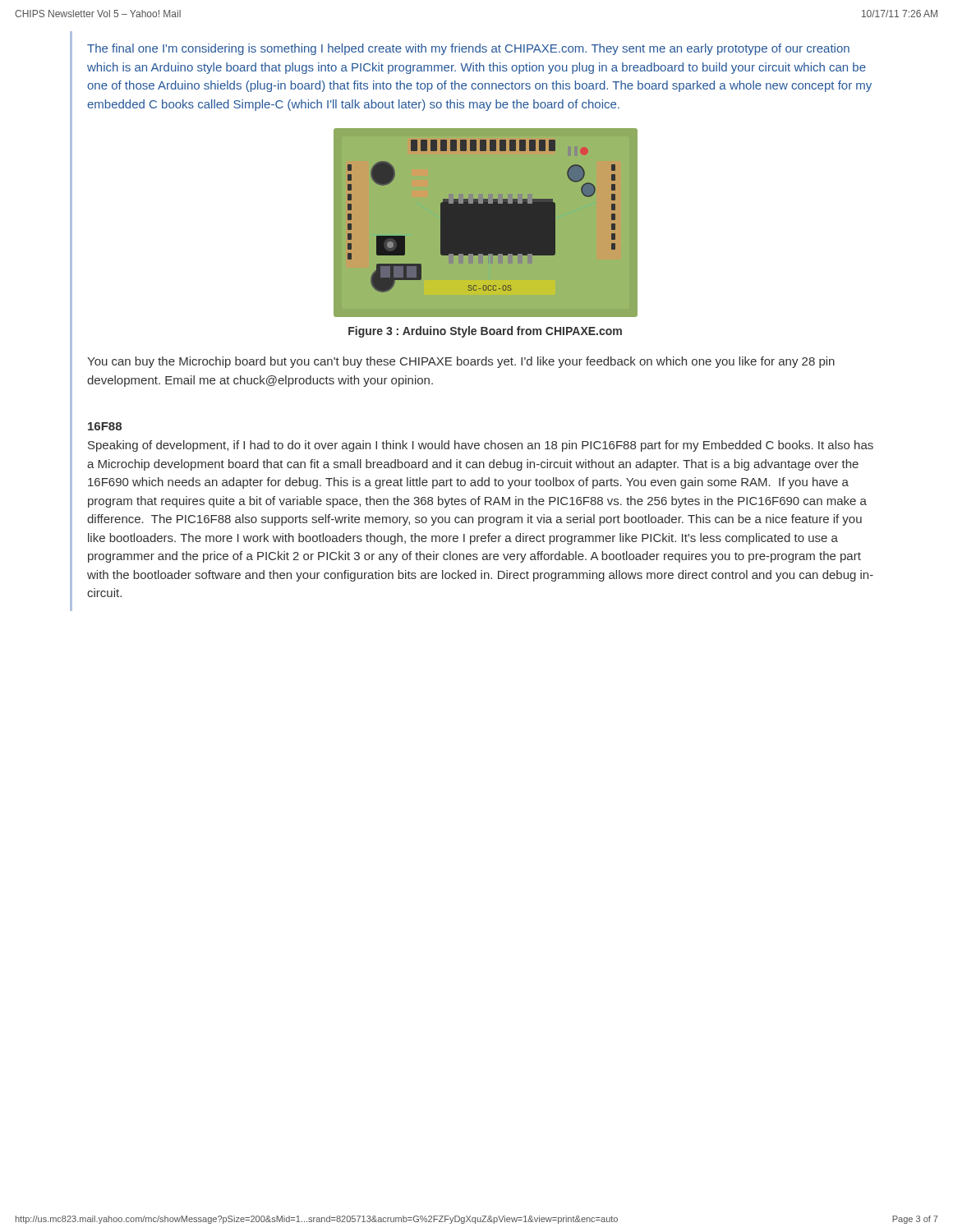Navigate to the element starting "Figure 3 : Arduino Style"
953x1232 pixels.
point(485,331)
